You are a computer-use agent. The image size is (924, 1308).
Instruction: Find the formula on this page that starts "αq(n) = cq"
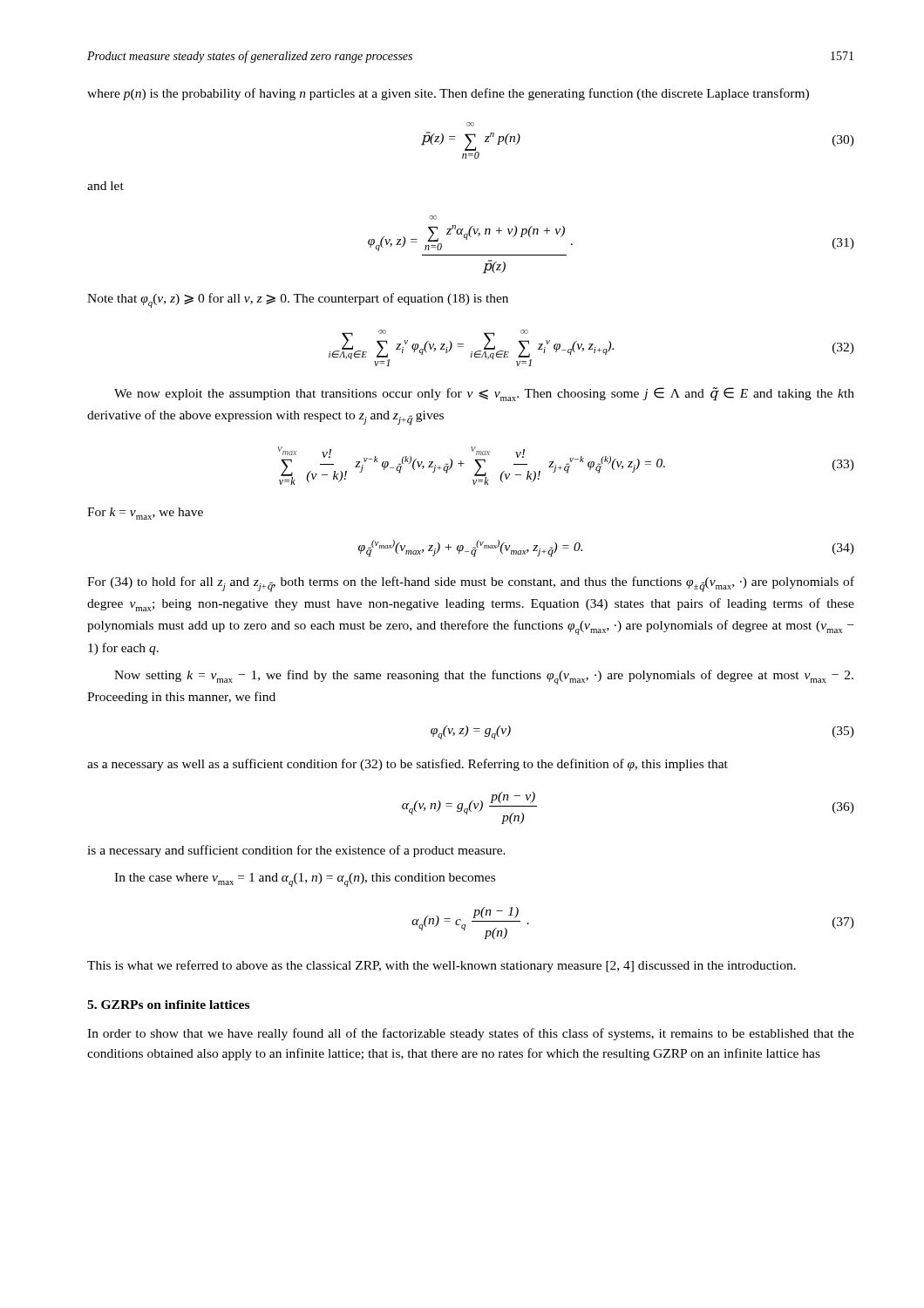(496, 921)
